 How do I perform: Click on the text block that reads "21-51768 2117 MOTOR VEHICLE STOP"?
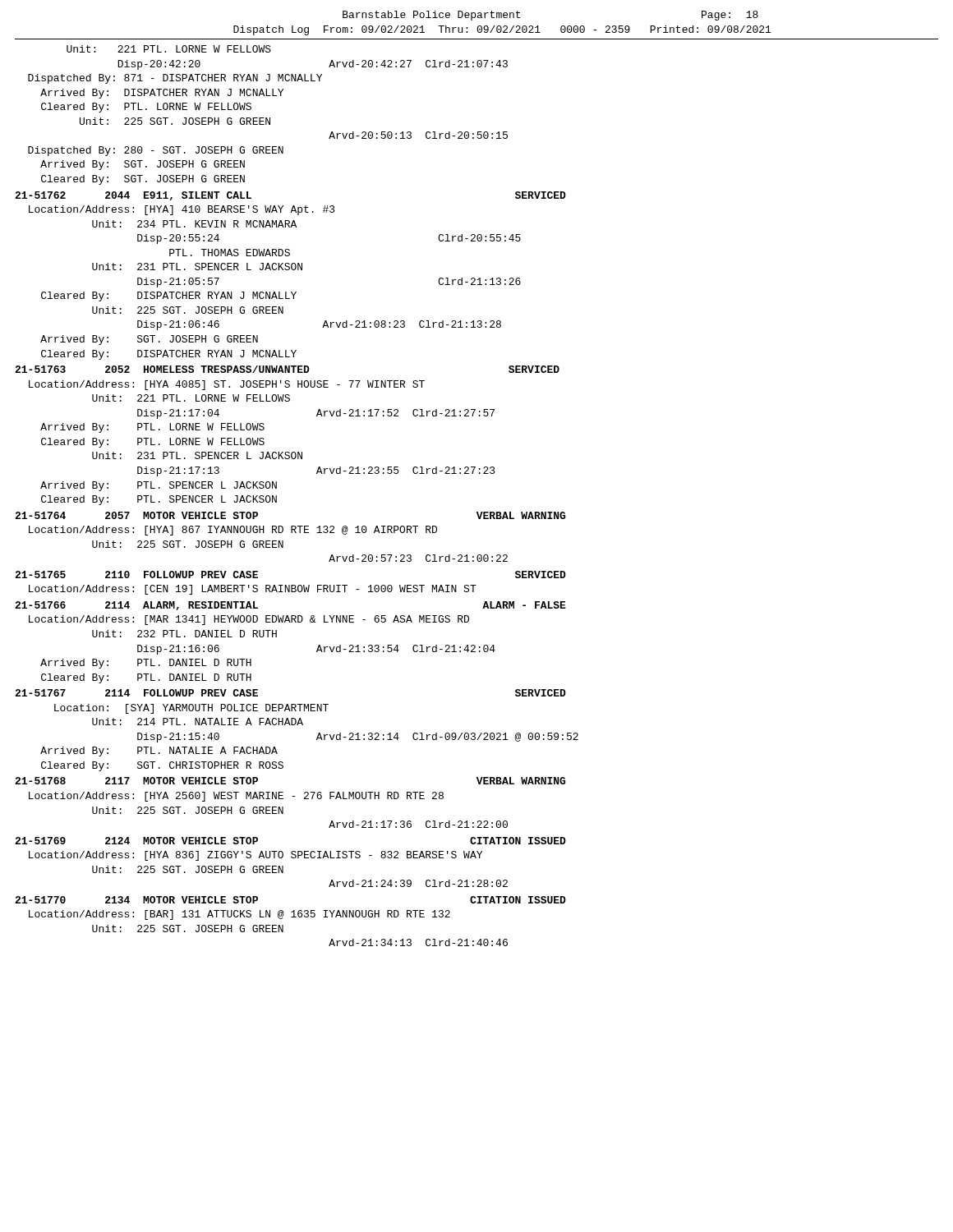37,781
